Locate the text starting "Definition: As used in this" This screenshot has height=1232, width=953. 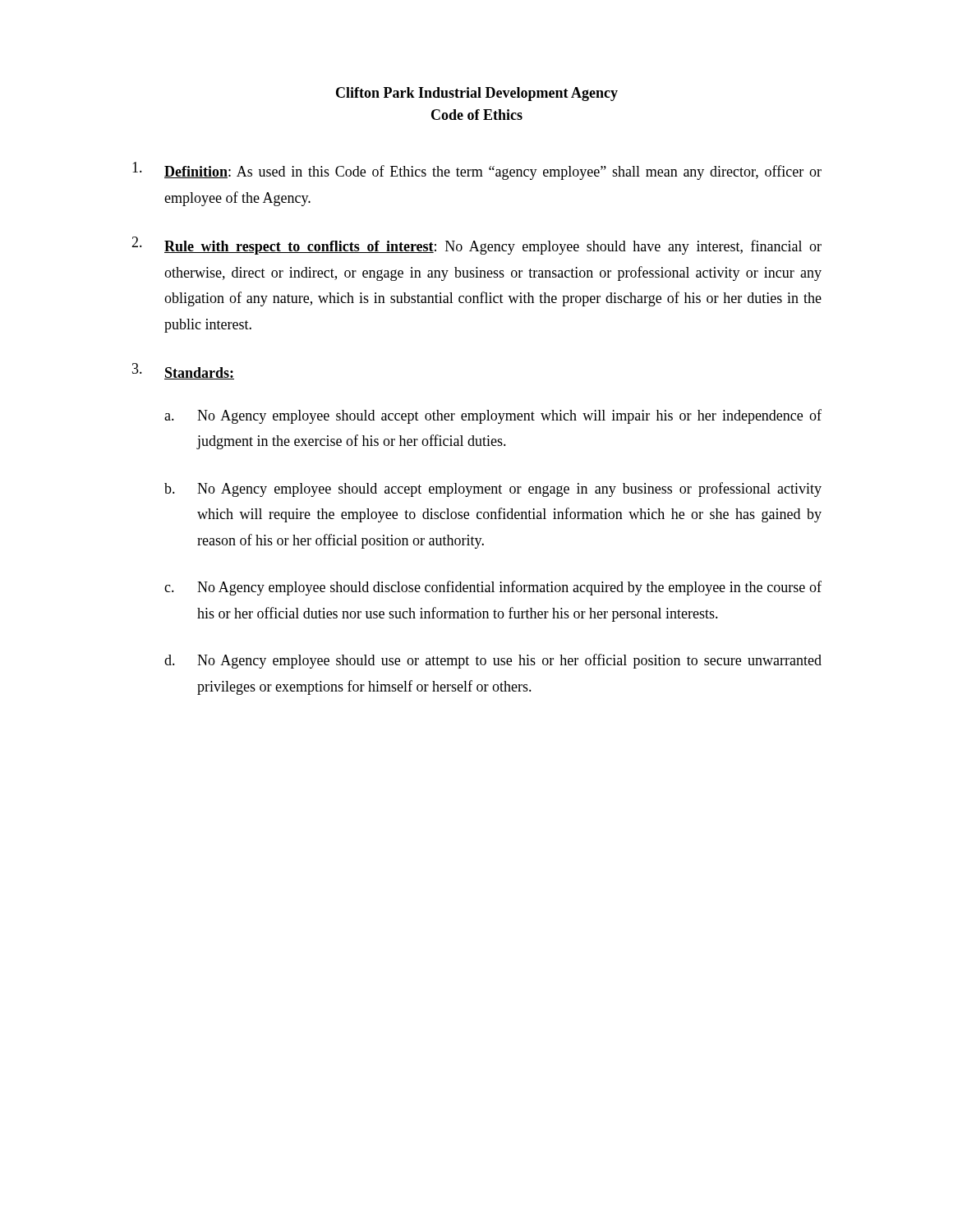(x=476, y=185)
